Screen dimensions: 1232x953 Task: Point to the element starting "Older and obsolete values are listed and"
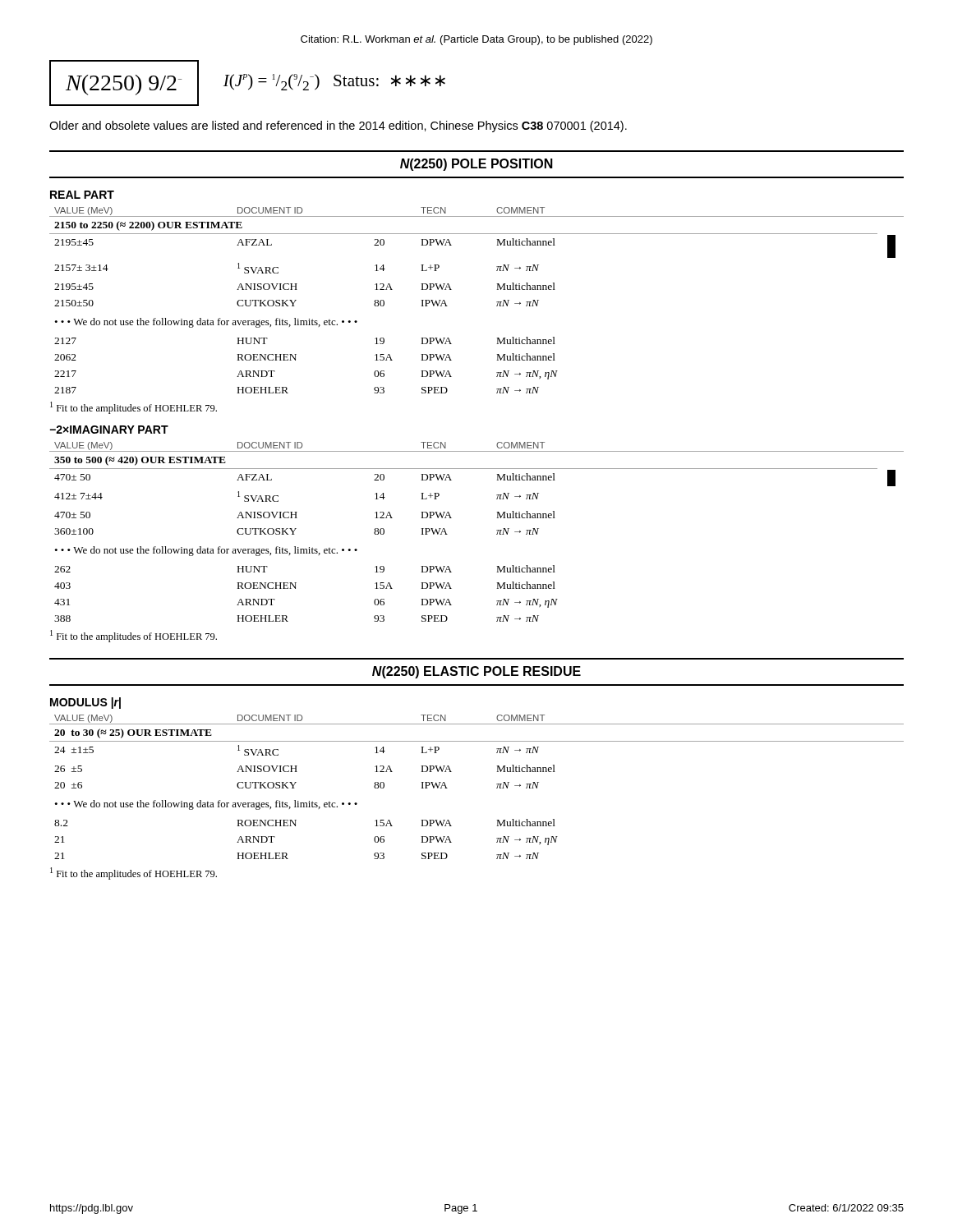tap(338, 126)
